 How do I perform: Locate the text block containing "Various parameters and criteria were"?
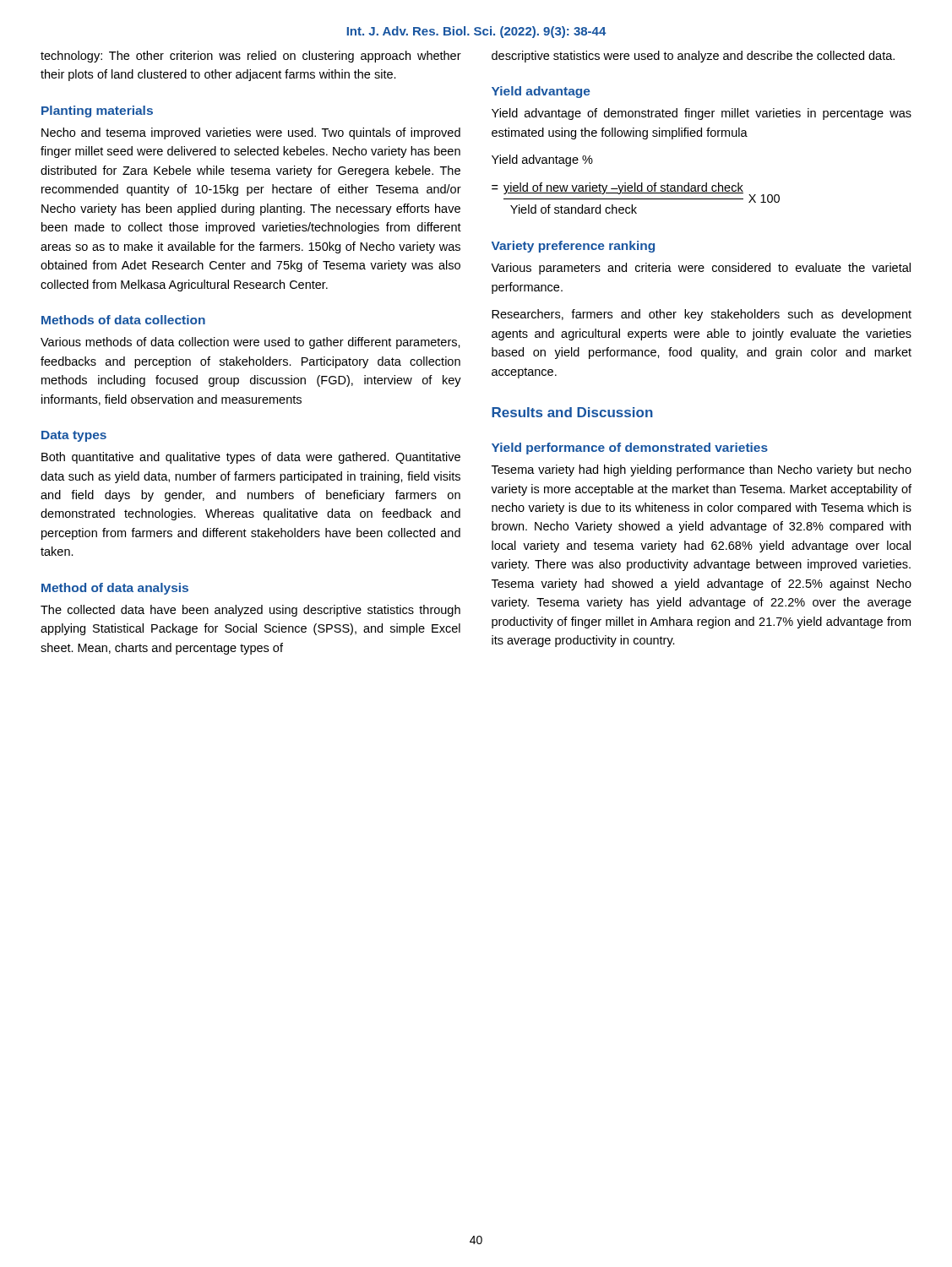pos(701,277)
